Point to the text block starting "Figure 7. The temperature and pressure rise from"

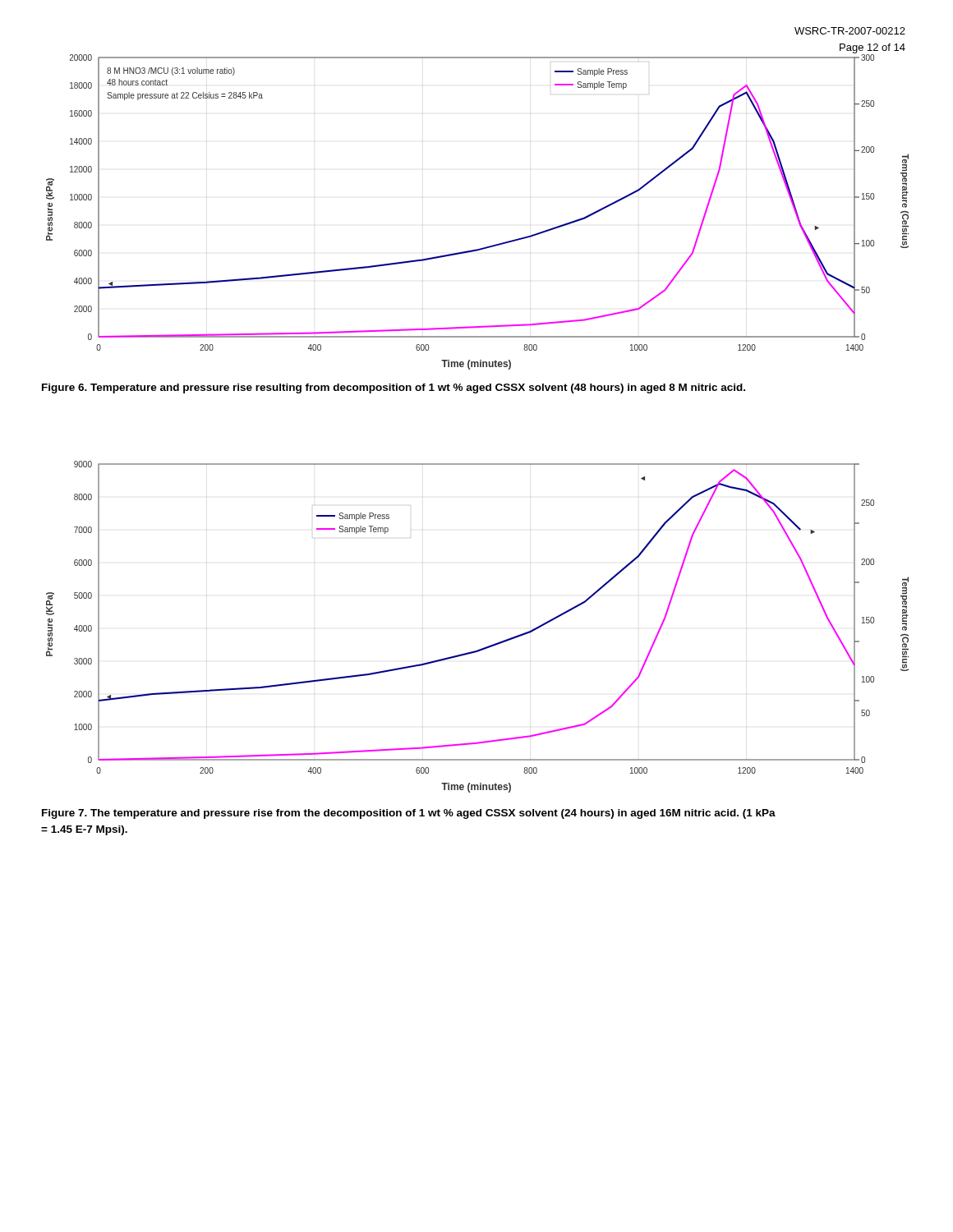[408, 821]
